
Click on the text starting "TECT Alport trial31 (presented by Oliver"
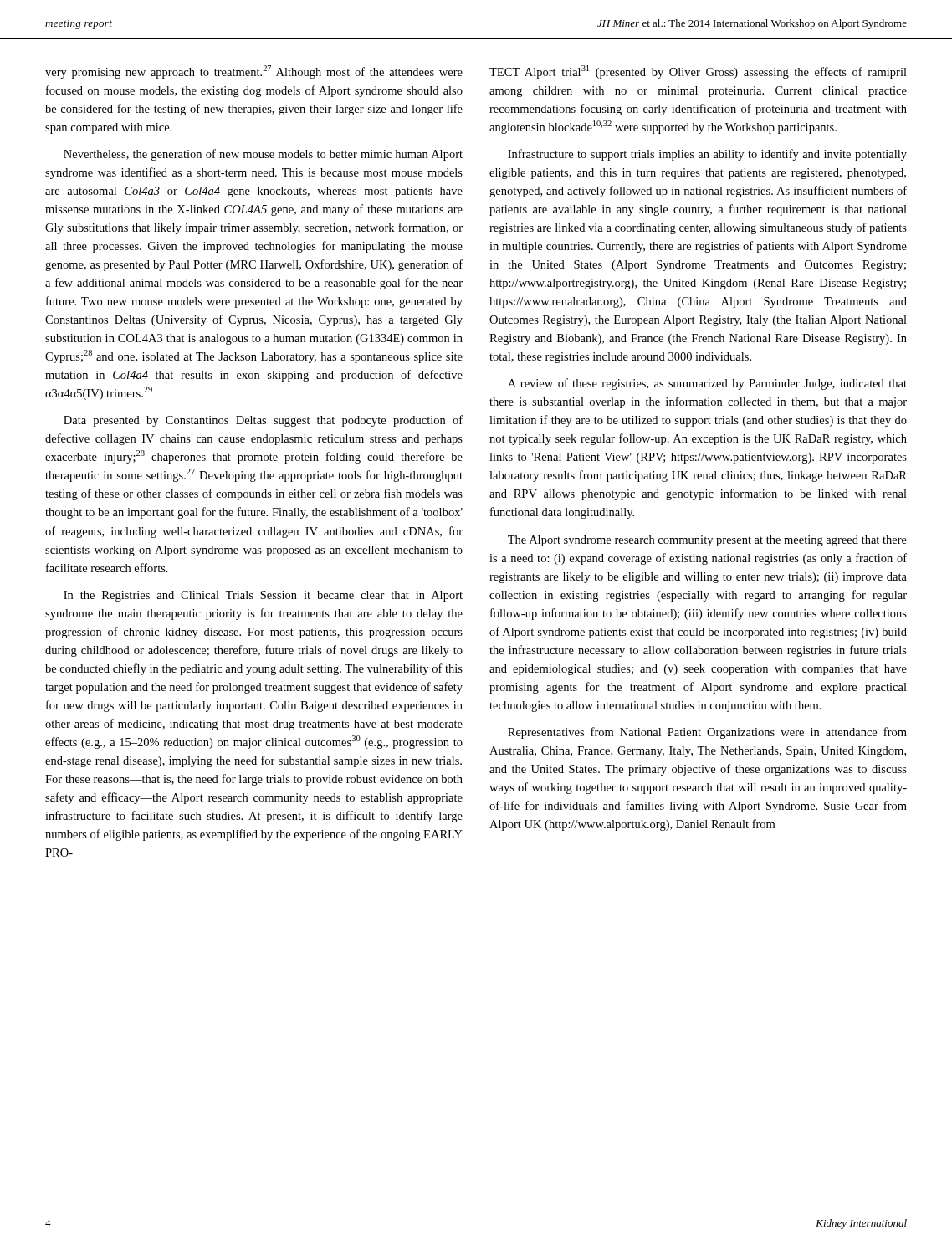(698, 448)
